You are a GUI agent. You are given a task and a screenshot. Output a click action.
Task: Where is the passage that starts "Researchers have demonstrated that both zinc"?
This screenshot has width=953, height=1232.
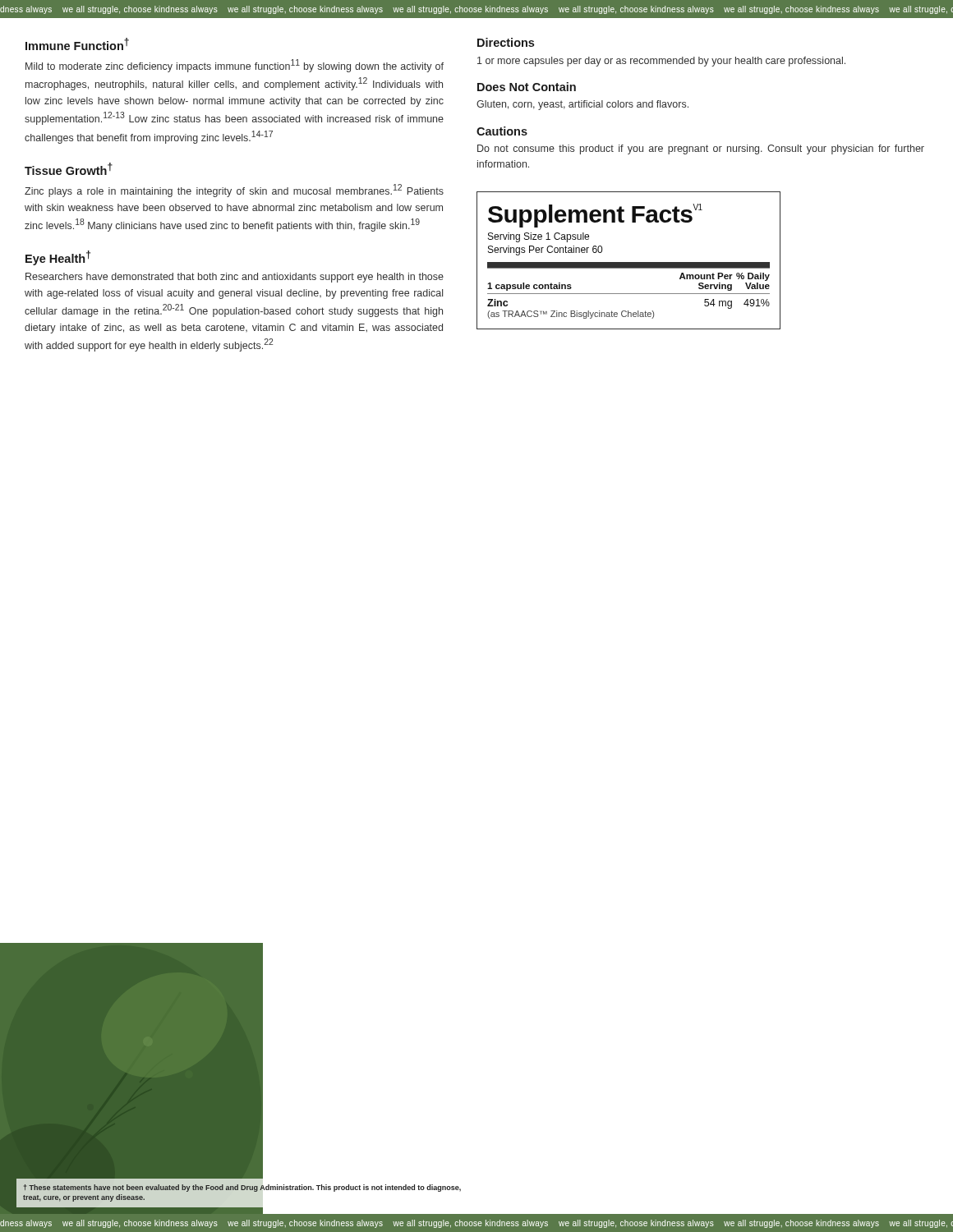tap(234, 312)
